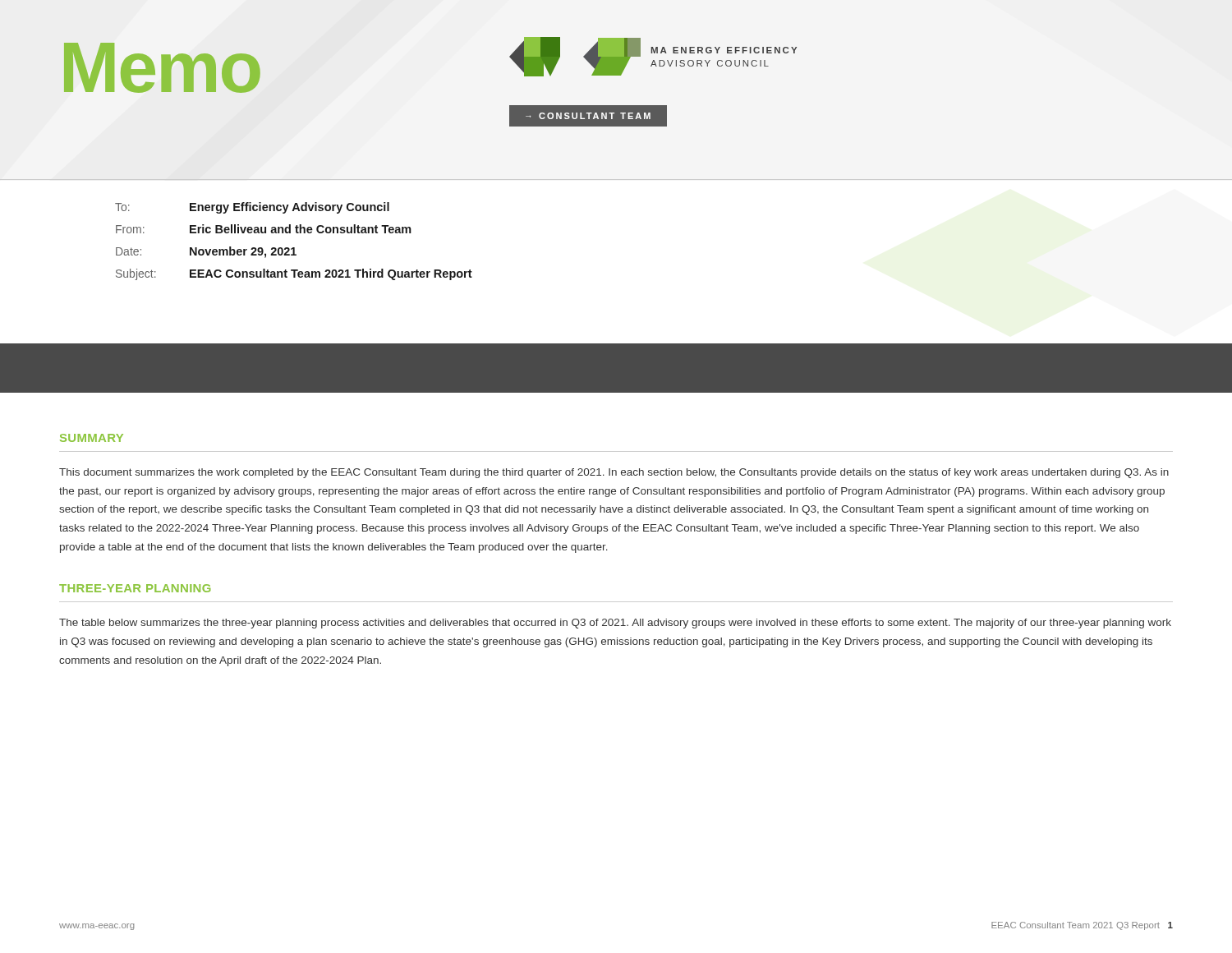
Task: Find "To: Energy Efficiency Advisory Council" on this page
Action: point(252,207)
